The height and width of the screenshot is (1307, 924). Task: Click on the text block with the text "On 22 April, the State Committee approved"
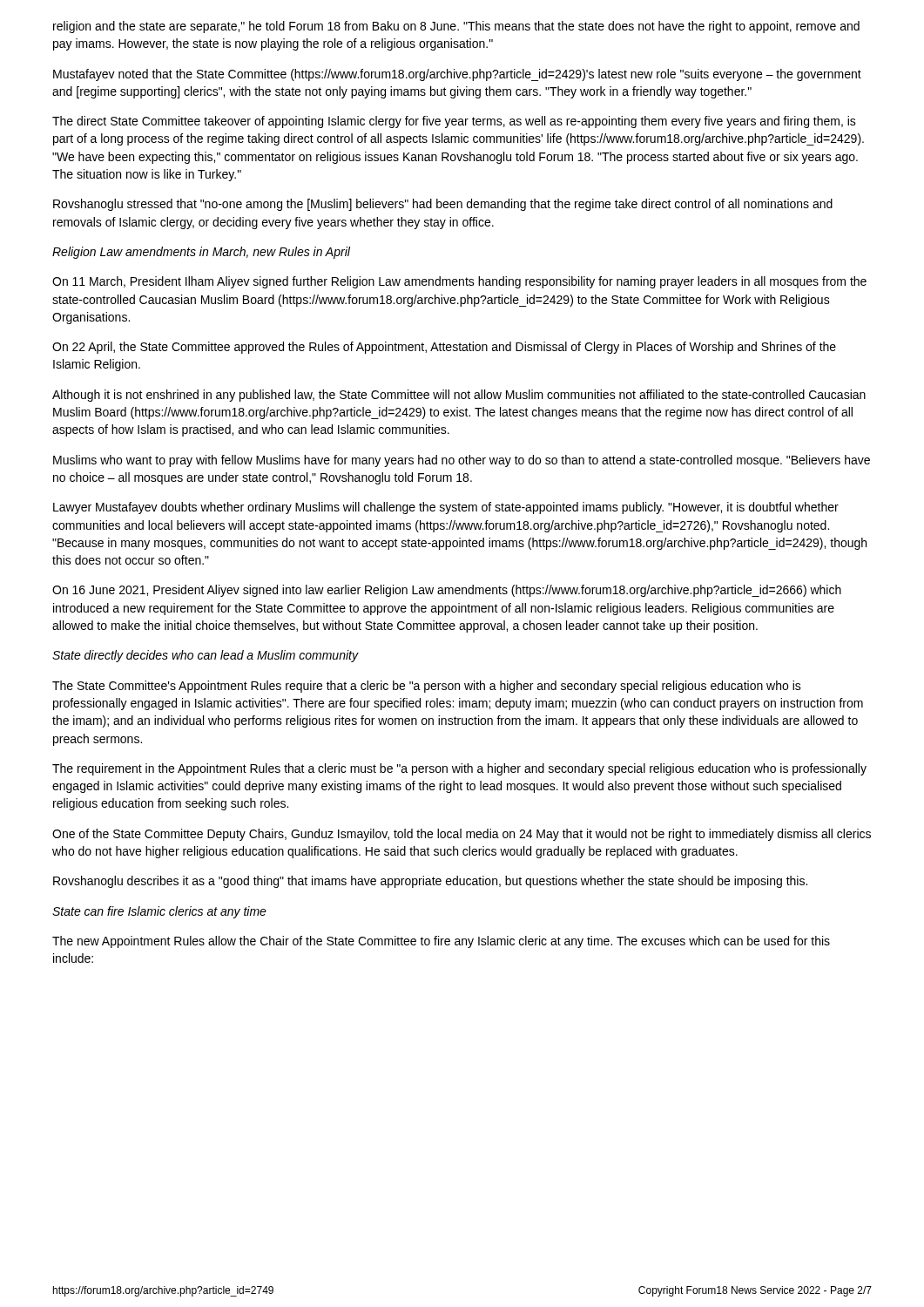pyautogui.click(x=444, y=356)
